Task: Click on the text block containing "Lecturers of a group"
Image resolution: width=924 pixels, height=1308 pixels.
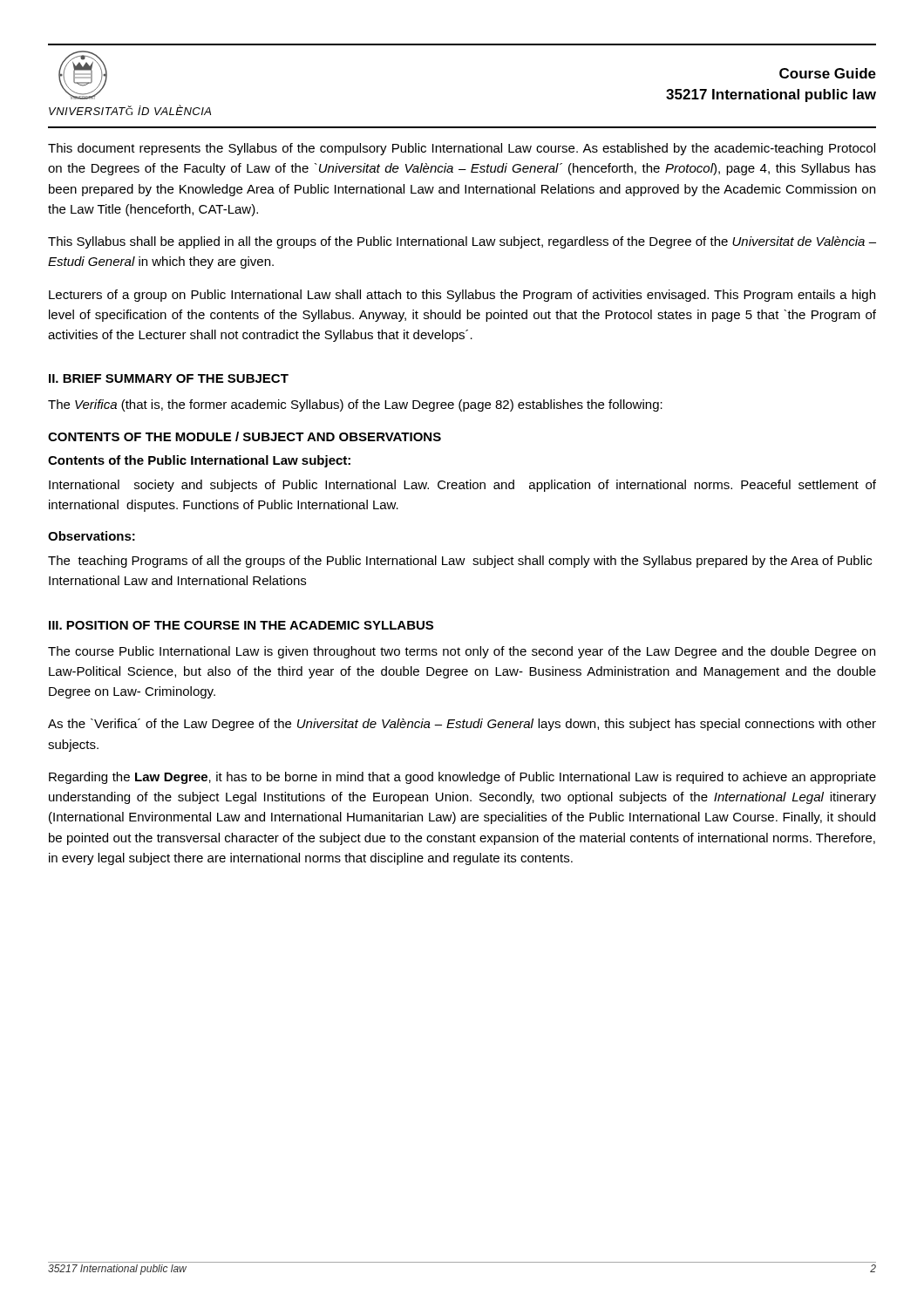Action: pyautogui.click(x=462, y=314)
